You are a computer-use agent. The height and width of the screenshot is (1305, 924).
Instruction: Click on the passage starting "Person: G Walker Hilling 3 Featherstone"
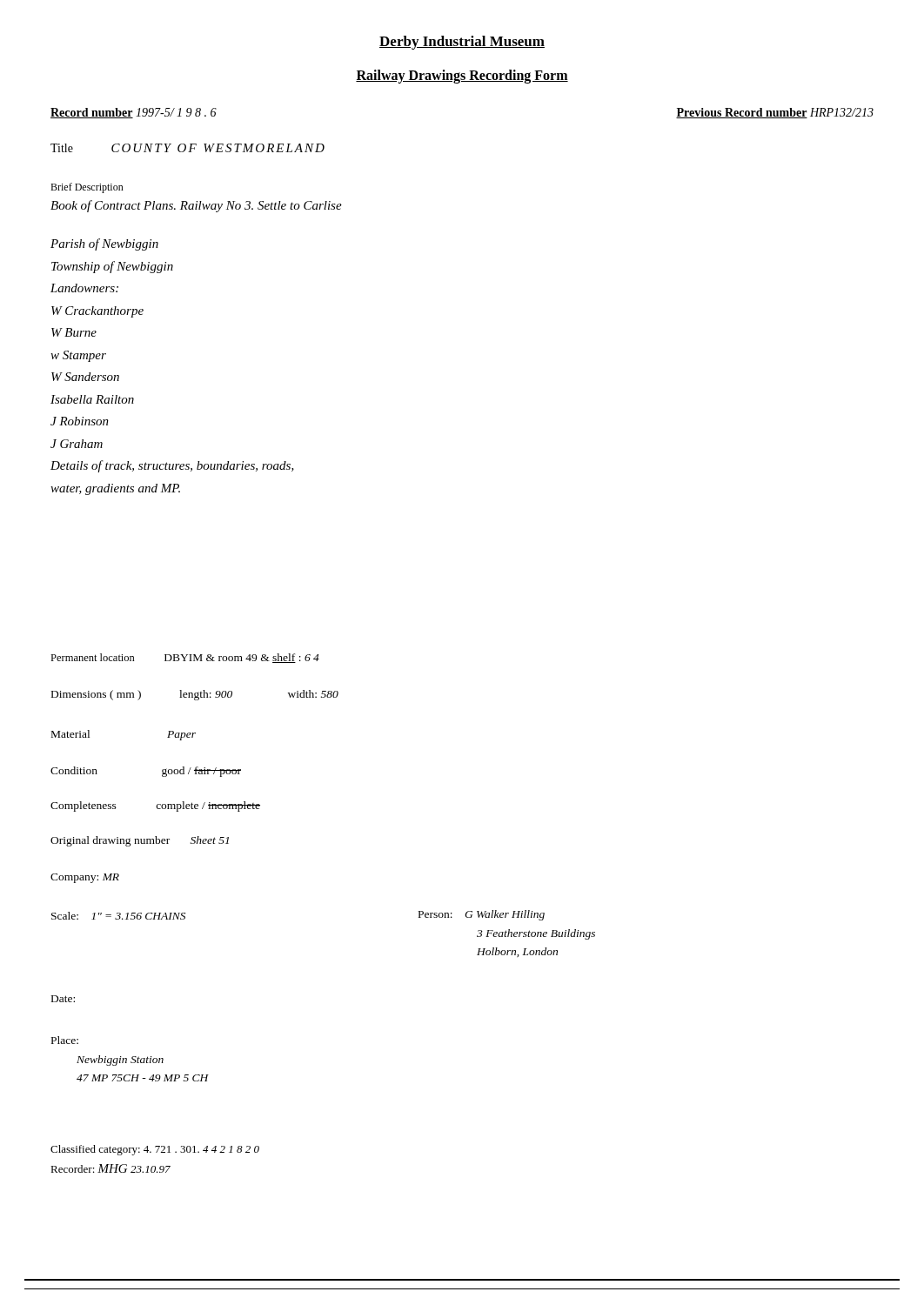[x=507, y=933]
